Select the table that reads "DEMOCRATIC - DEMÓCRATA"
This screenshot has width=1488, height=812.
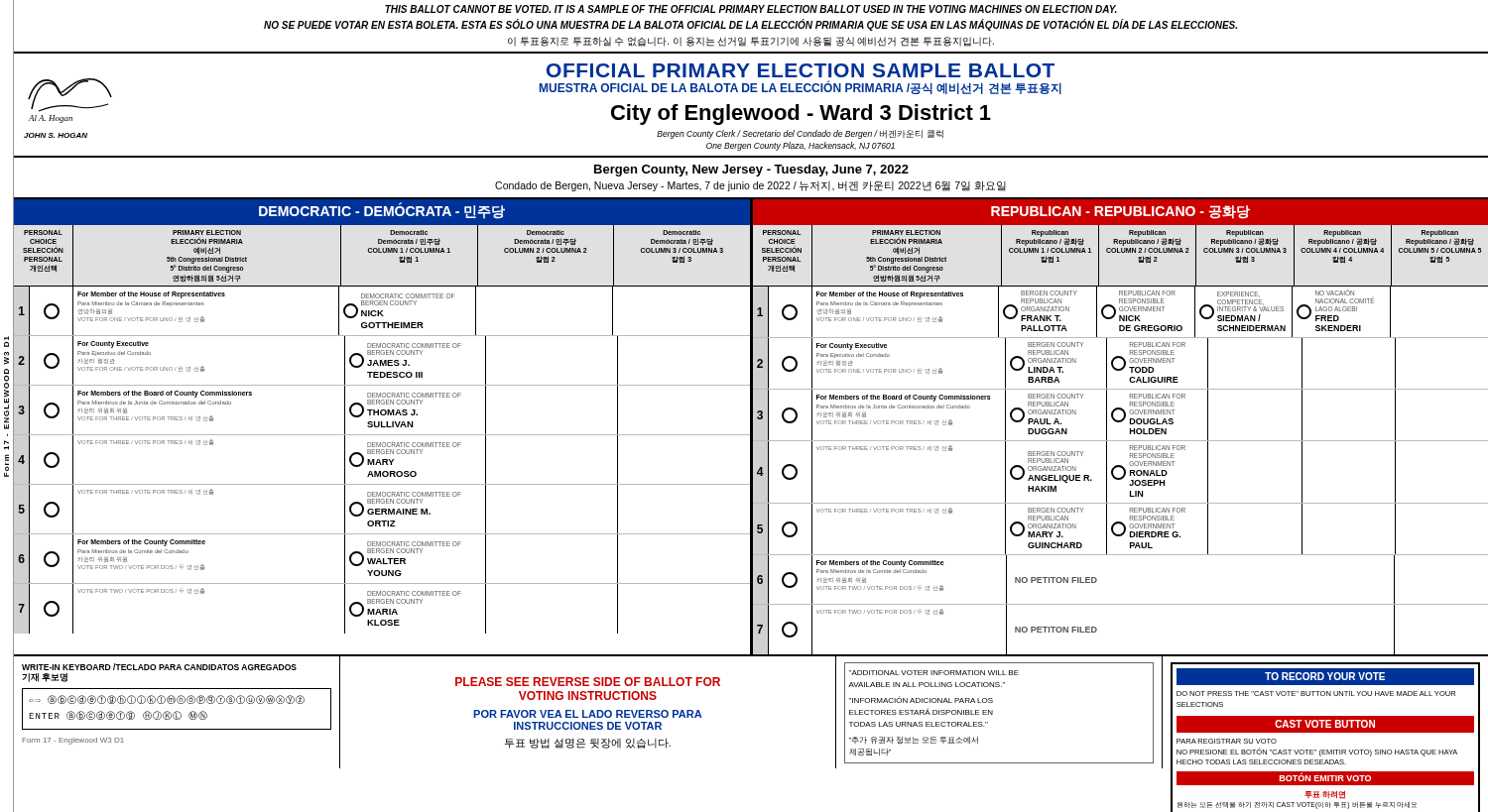click(x=751, y=426)
